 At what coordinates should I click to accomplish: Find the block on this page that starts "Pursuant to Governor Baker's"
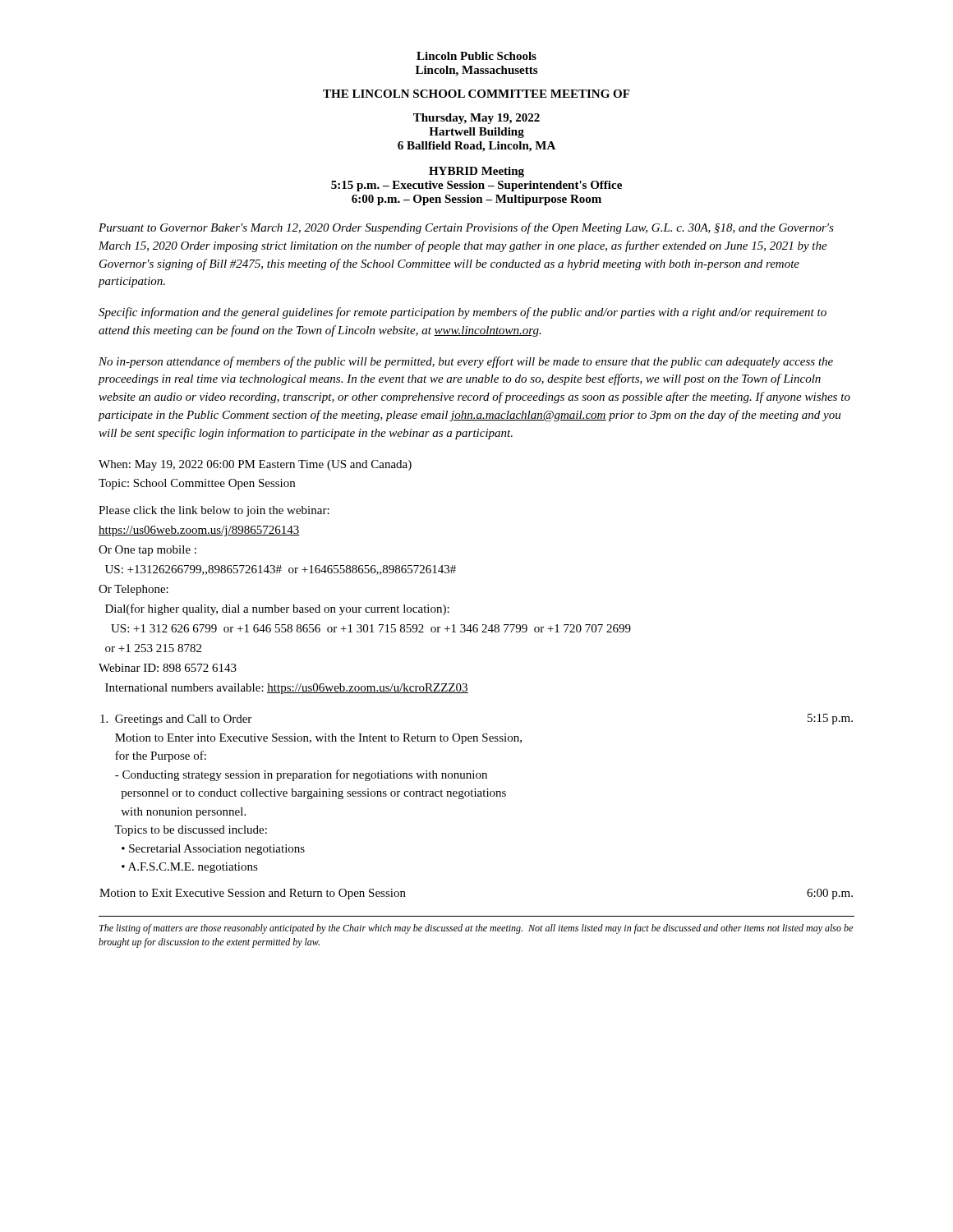click(476, 255)
